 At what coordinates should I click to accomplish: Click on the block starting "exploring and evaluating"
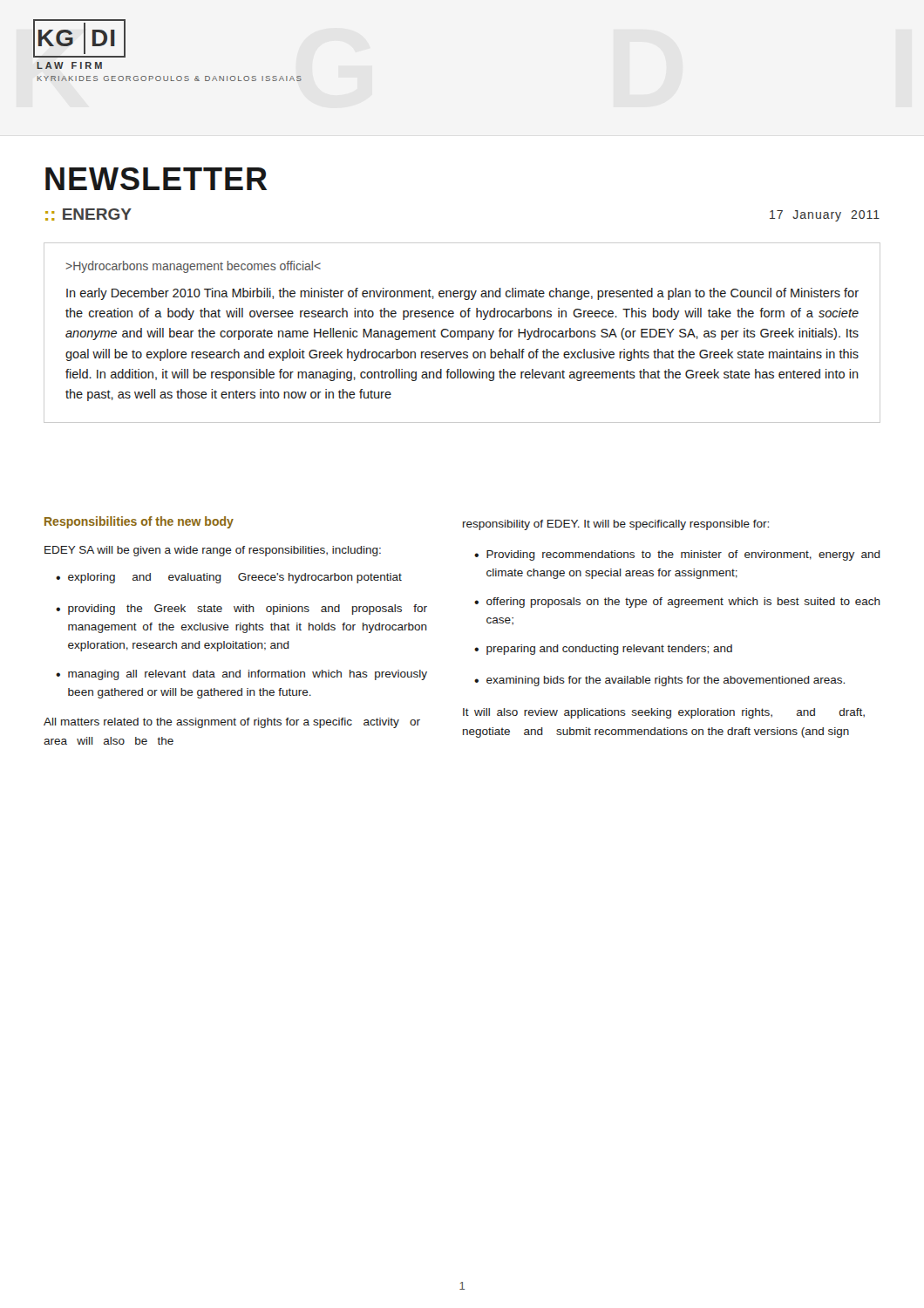[x=235, y=577]
